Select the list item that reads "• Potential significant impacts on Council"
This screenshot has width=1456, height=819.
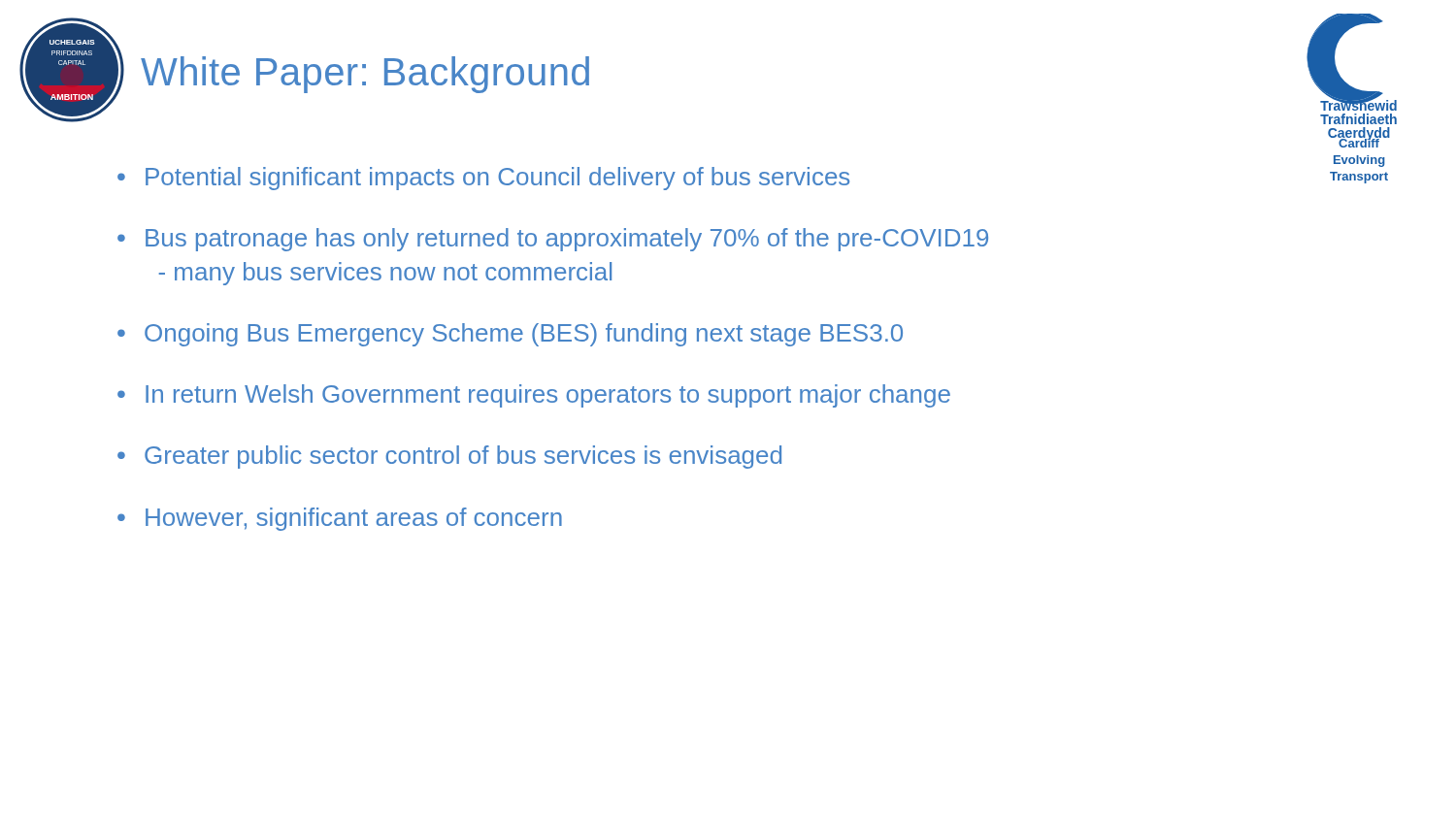(484, 177)
